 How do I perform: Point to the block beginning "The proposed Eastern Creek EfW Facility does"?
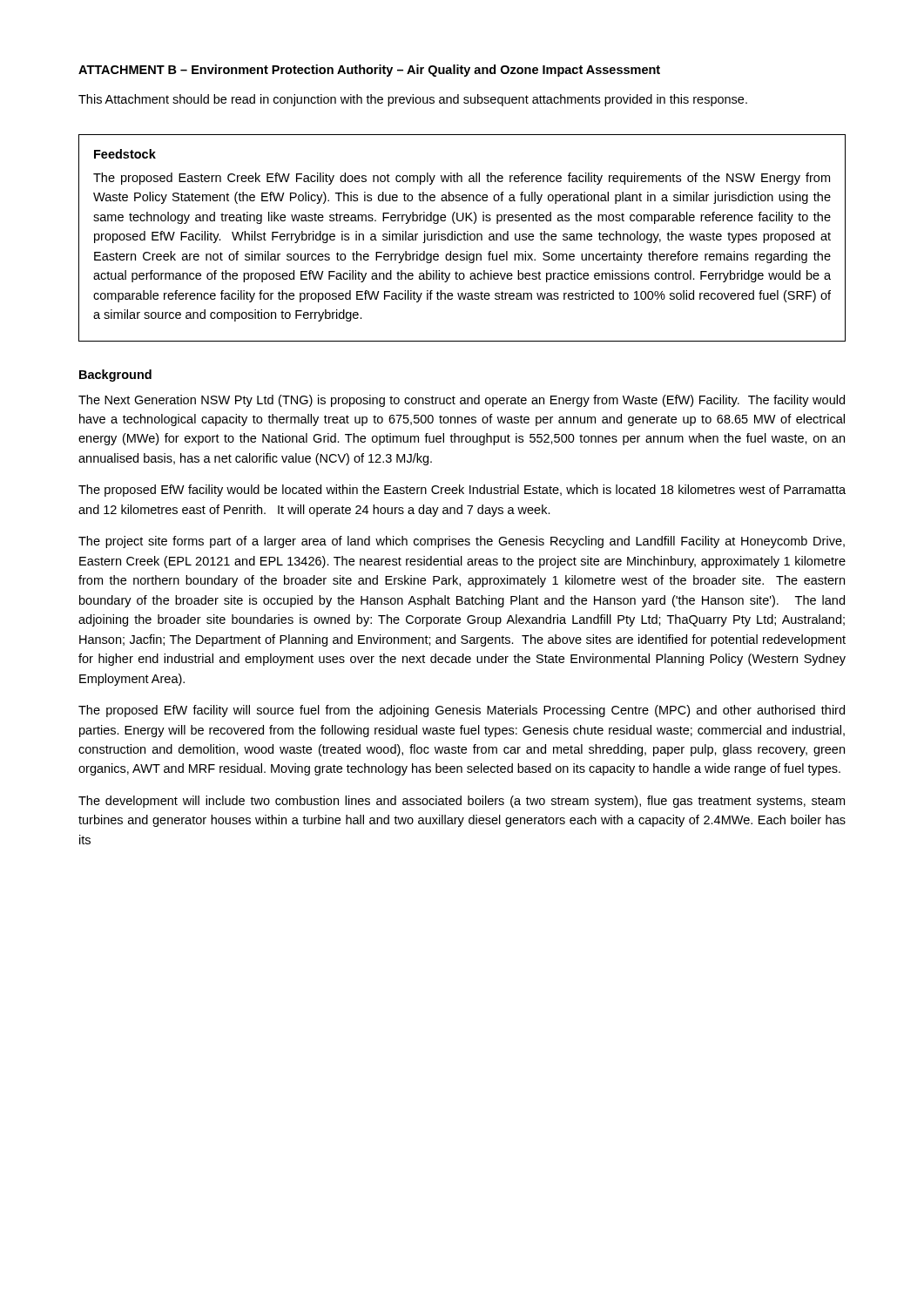[x=462, y=246]
